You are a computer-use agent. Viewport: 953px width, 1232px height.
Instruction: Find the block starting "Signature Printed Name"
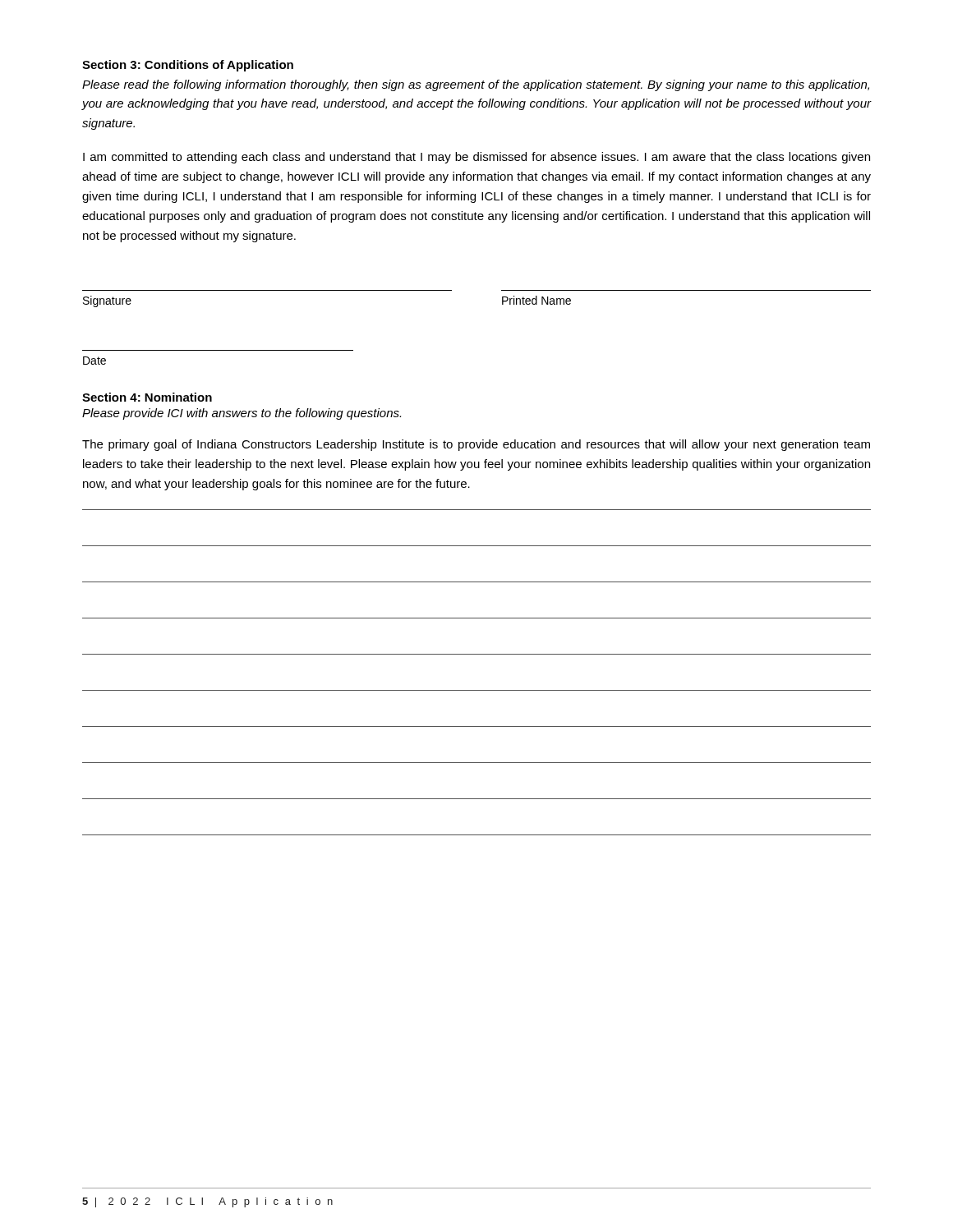click(x=101, y=301)
